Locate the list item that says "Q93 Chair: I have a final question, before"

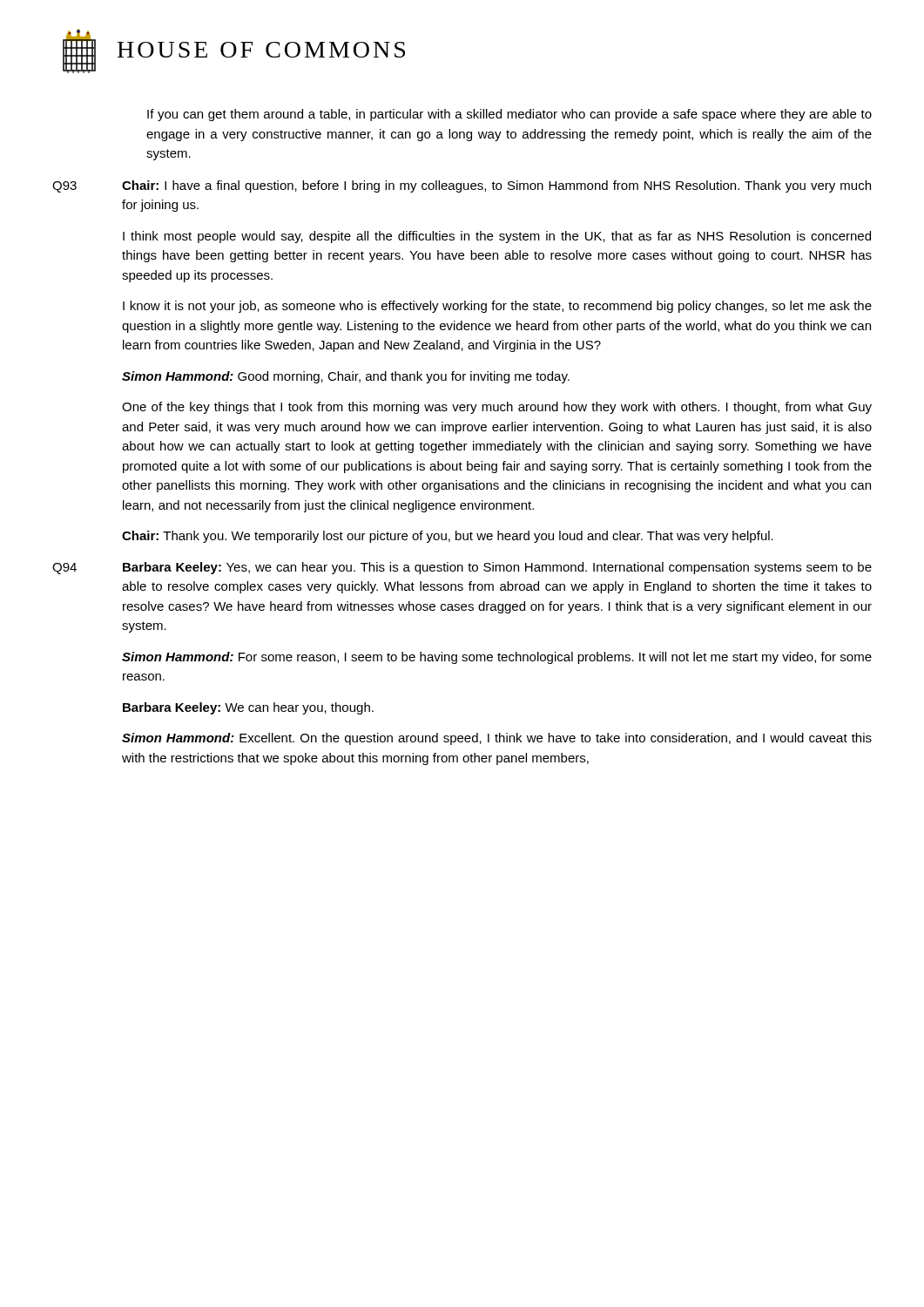[462, 361]
